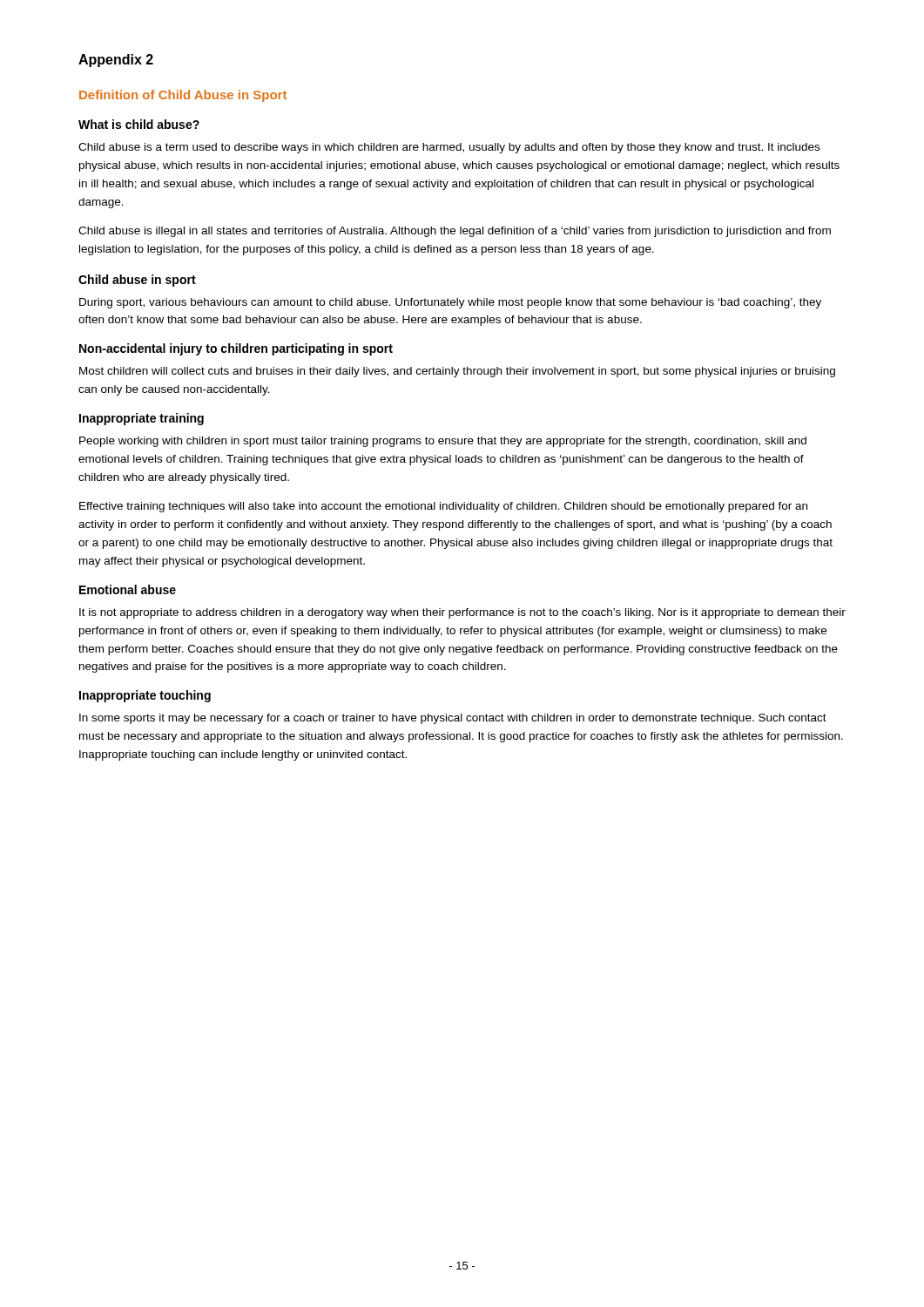Viewport: 924px width, 1307px height.
Task: Navigate to the element starting "What is child abuse?"
Action: click(x=139, y=125)
